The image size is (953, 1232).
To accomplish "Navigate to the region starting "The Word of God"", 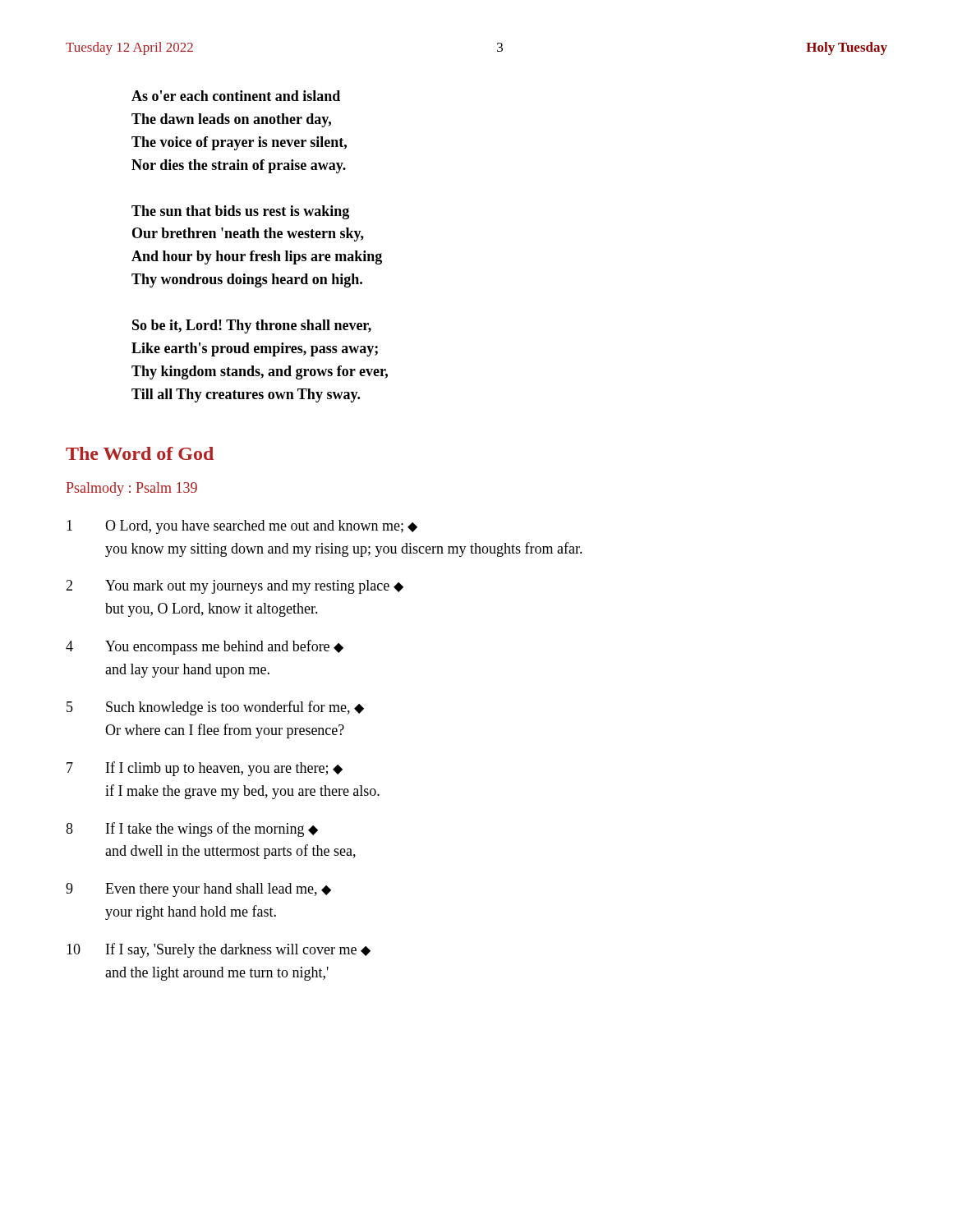I will (140, 453).
